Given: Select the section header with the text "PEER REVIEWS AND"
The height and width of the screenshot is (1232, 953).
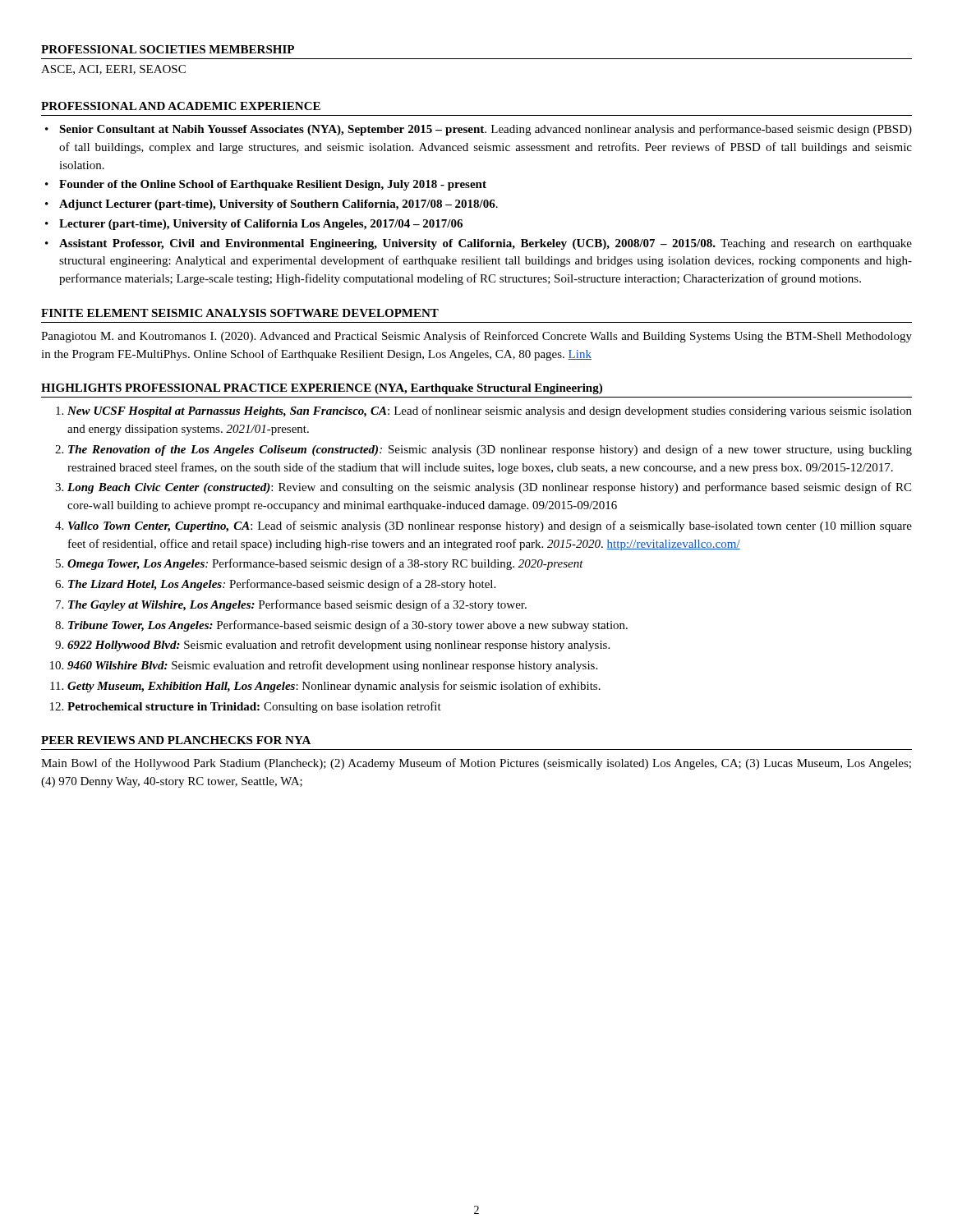Looking at the screenshot, I should [176, 740].
